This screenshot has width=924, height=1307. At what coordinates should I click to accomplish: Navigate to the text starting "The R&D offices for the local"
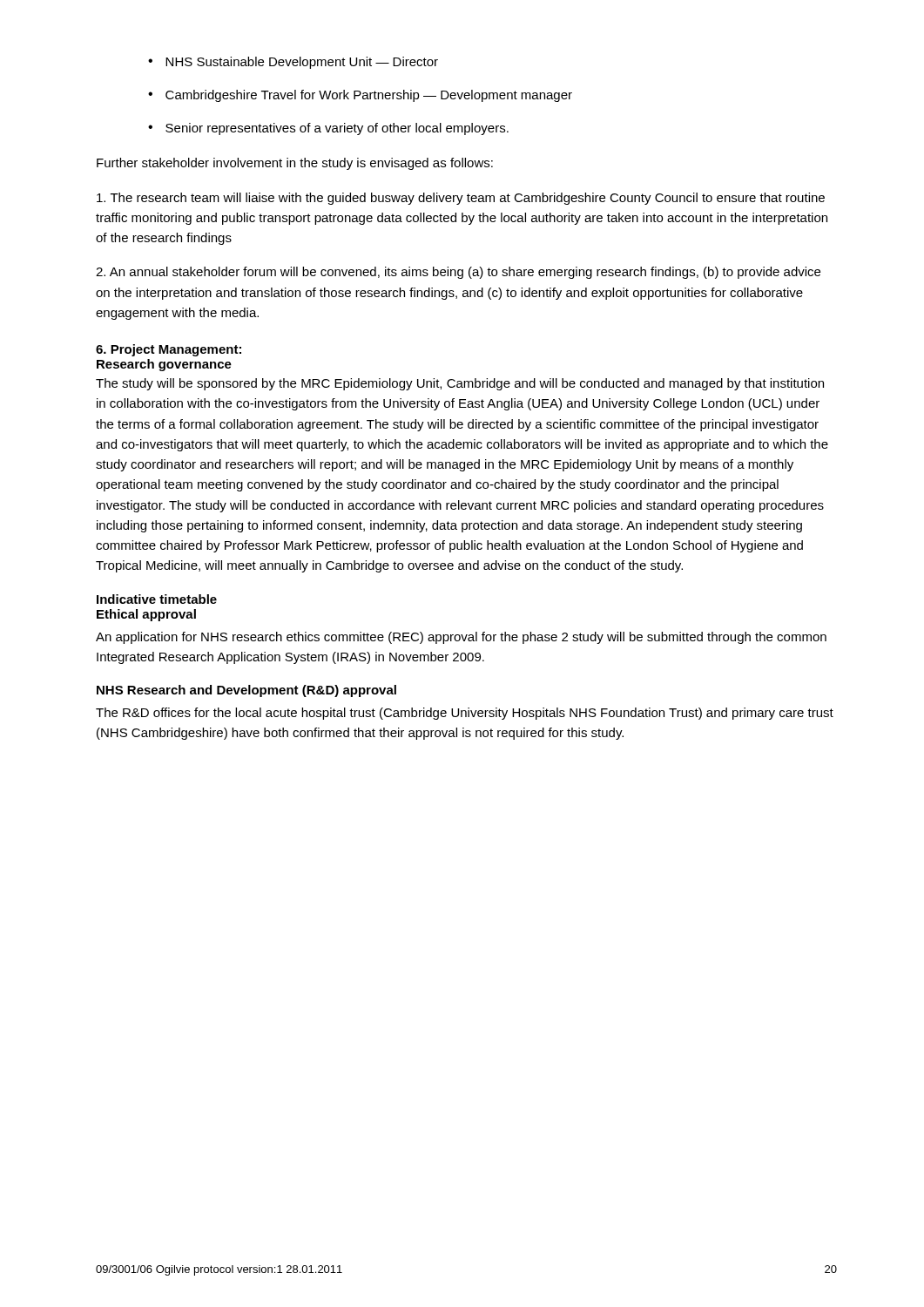coord(464,722)
